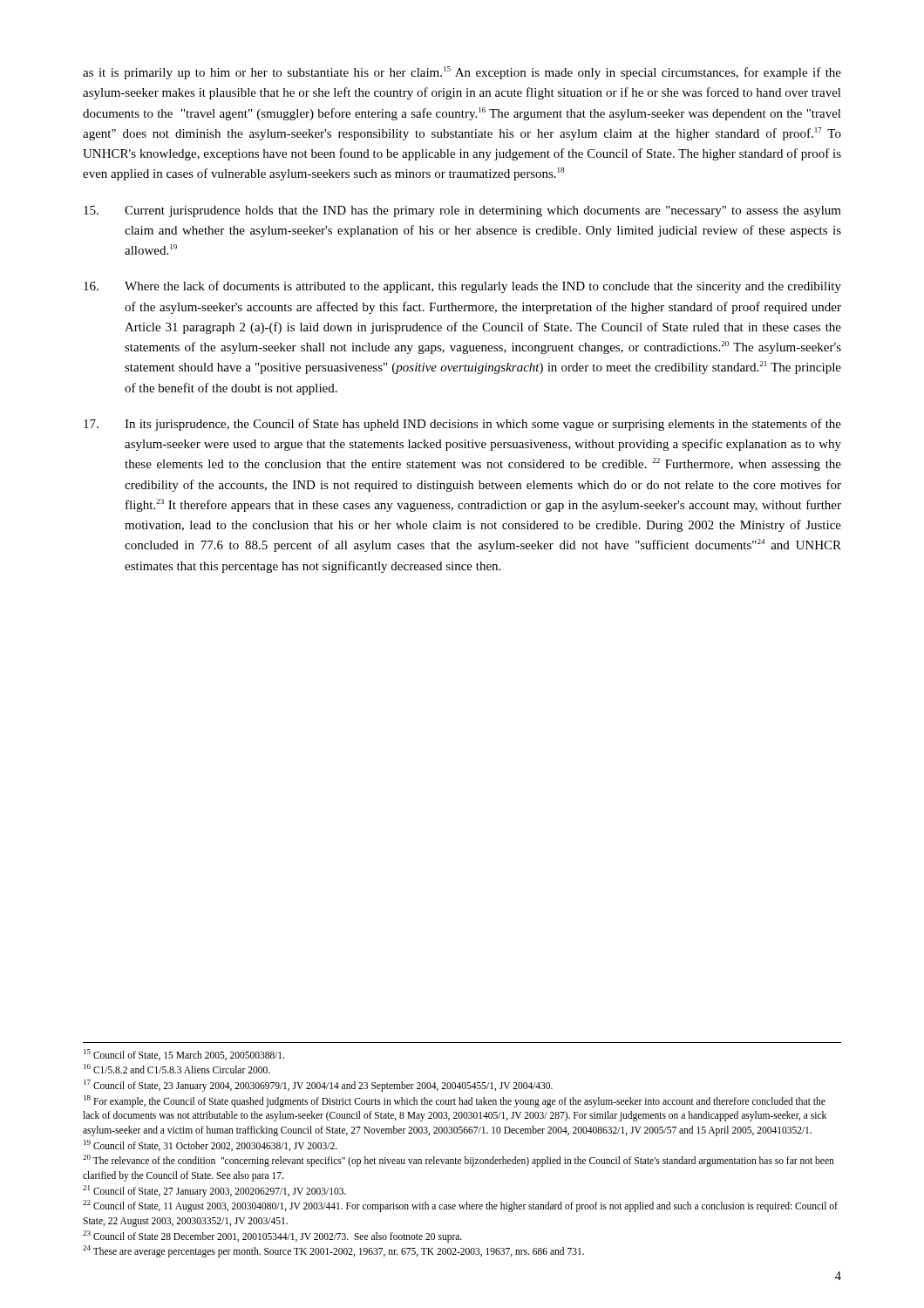Find the footnote with the text "15 Council of State, 15"
Screen dimensions: 1308x924
coord(184,1054)
